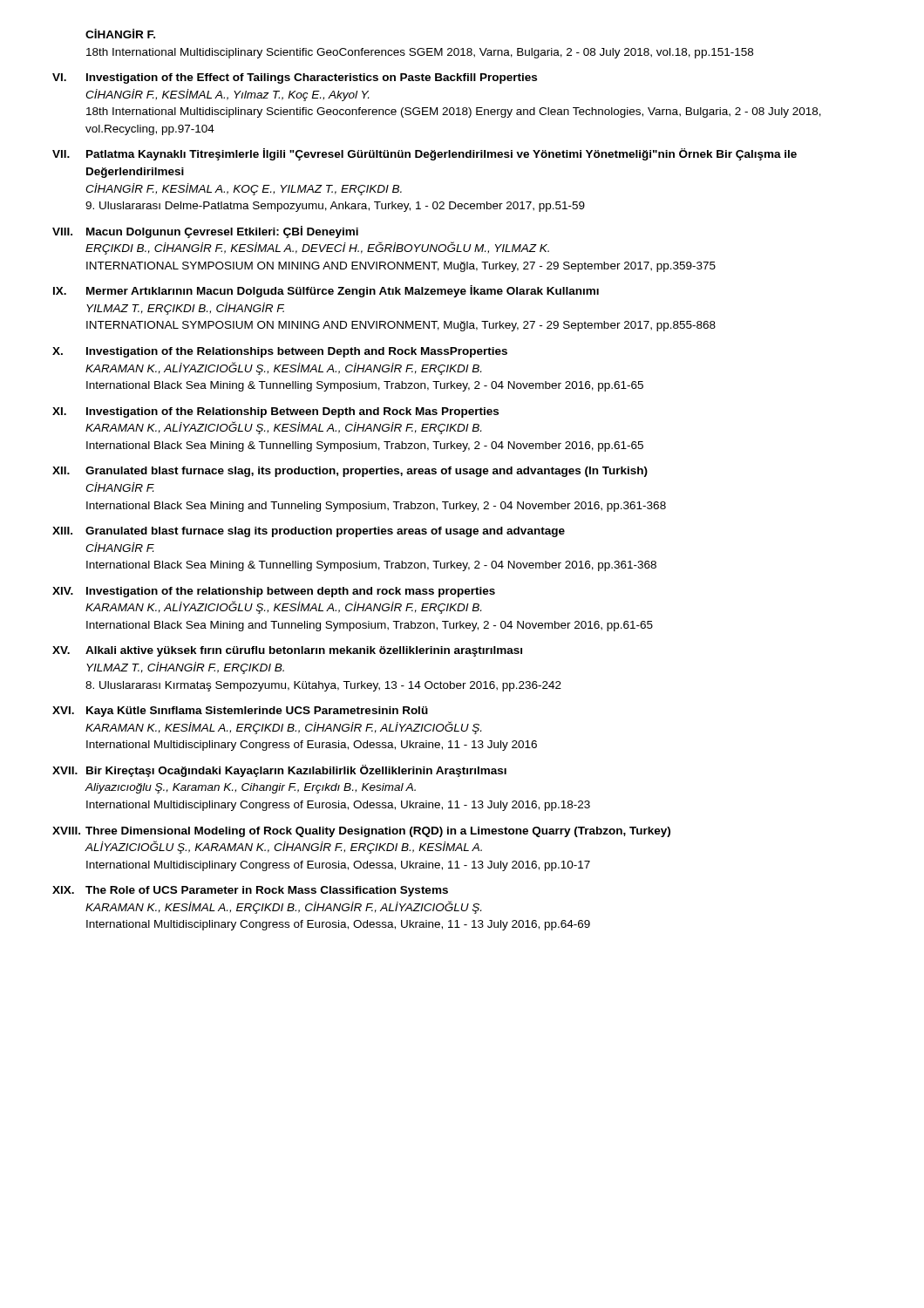Click the passage that begins "XVI. Kaya Kütle Sınıflama Sistemlerinde UCS Parametresinin"
Image resolution: width=924 pixels, height=1308 pixels.
point(462,728)
